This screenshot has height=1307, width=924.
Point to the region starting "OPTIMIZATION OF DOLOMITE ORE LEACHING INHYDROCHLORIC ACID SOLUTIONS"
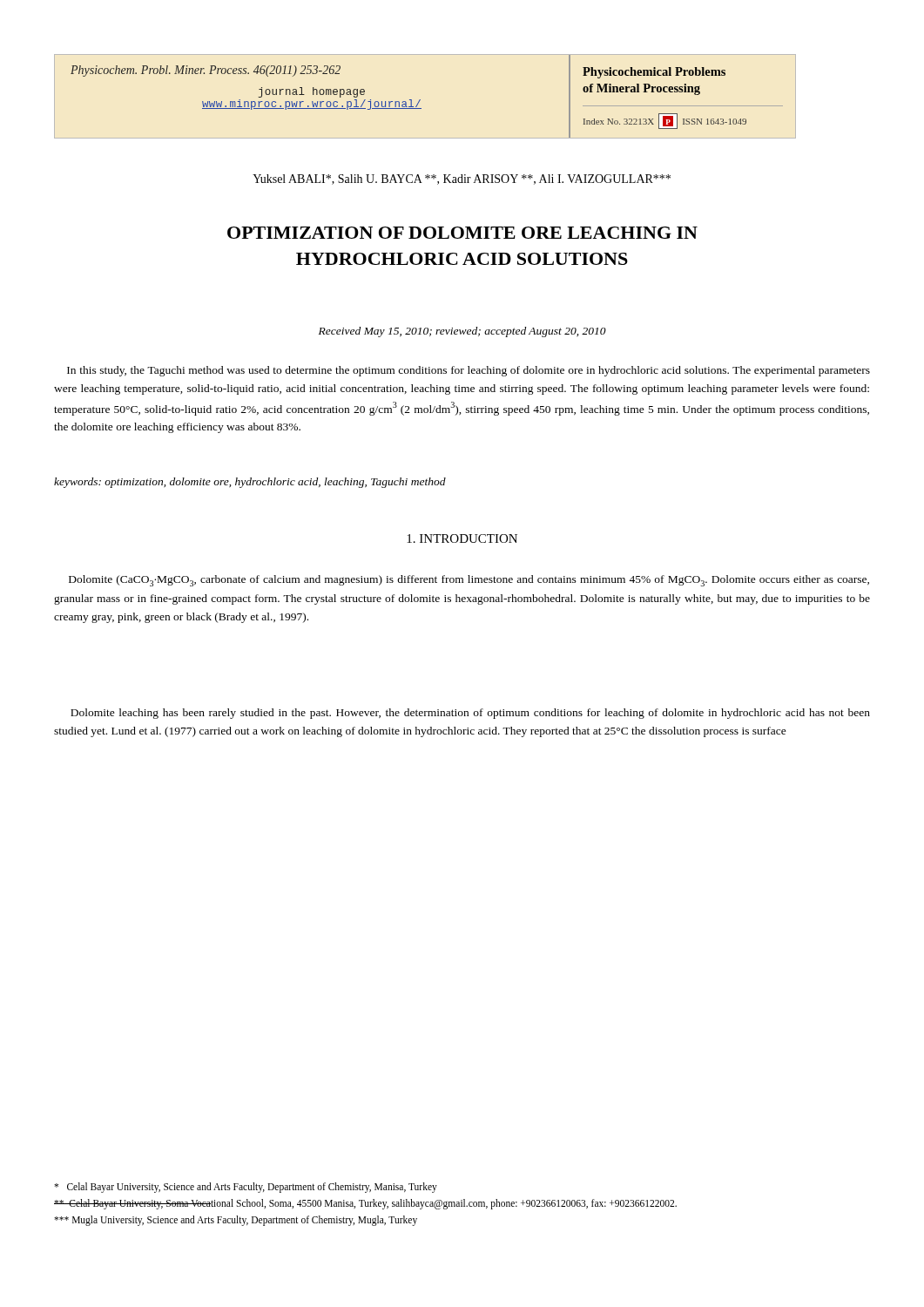click(462, 245)
